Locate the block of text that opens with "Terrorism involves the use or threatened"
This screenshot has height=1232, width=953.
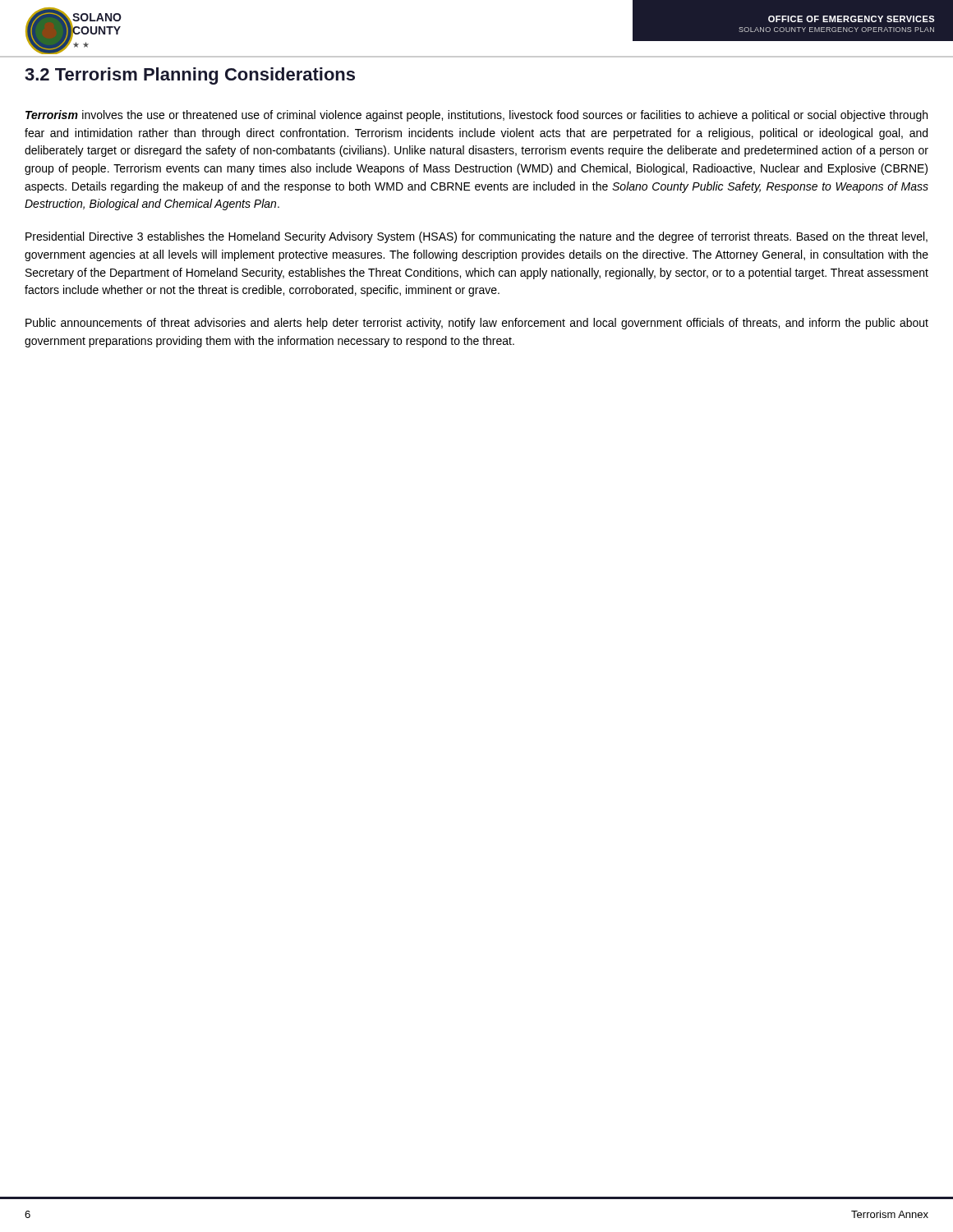pyautogui.click(x=476, y=160)
